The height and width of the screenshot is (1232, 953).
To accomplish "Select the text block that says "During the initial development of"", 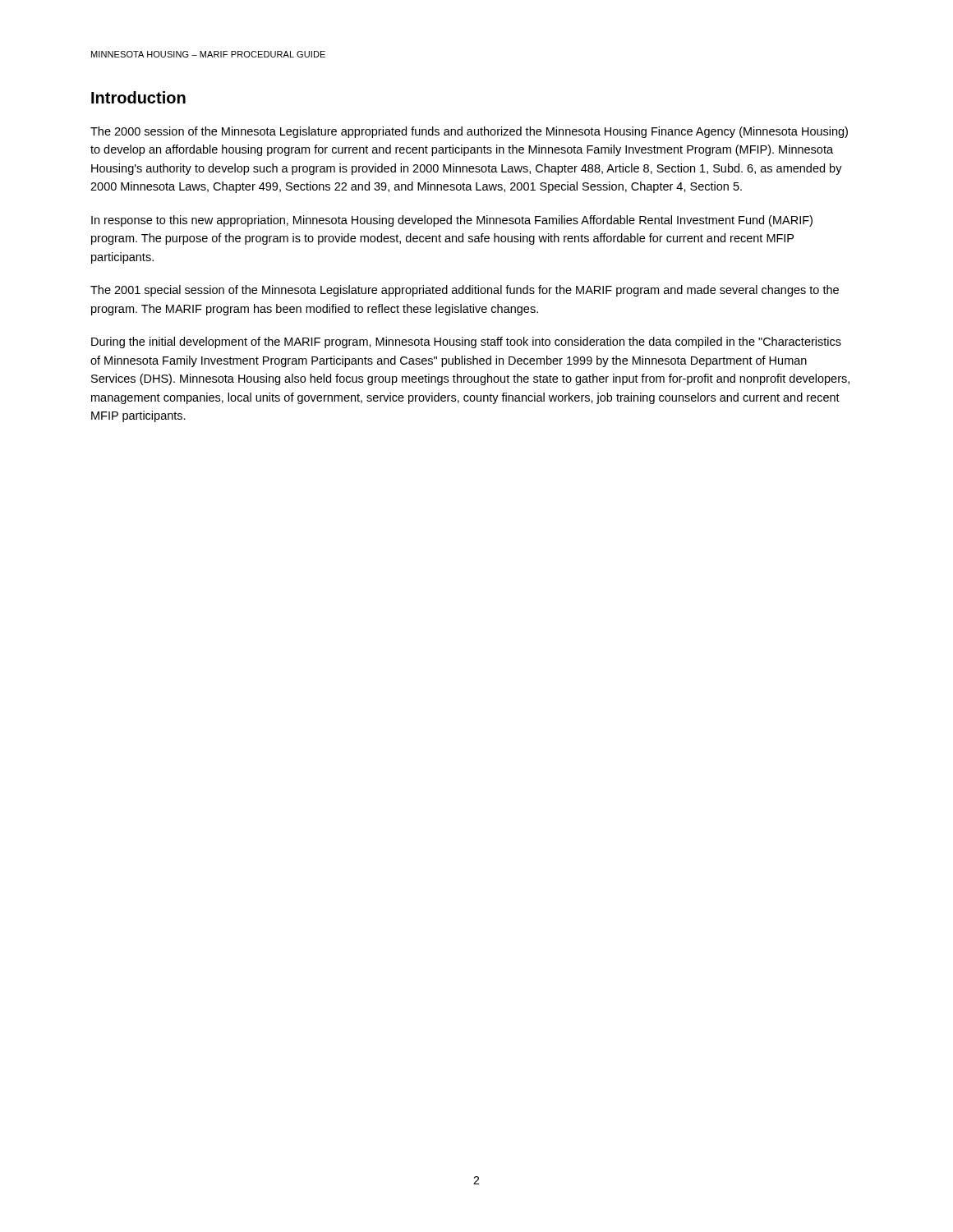I will point(470,379).
